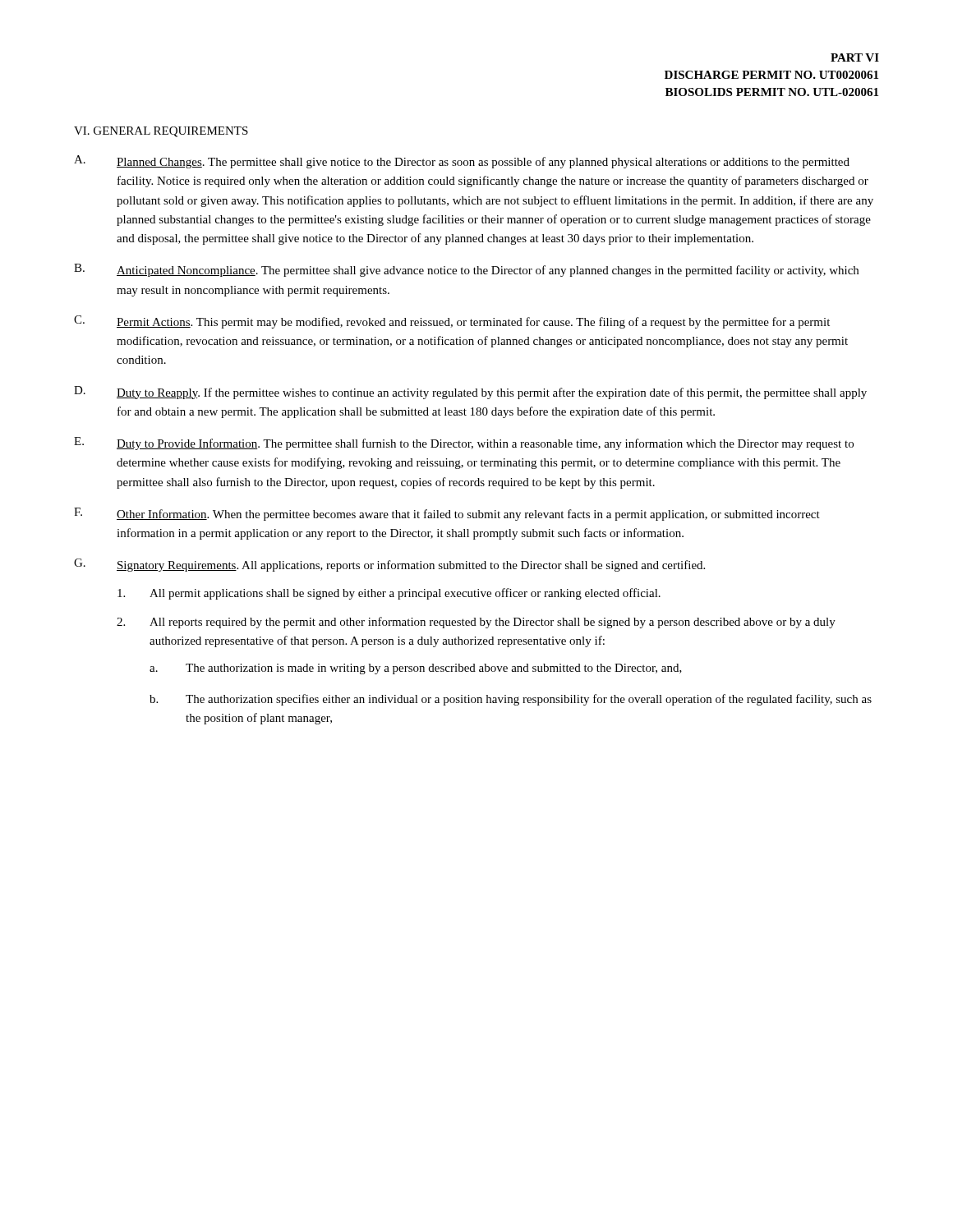Viewport: 953px width, 1232px height.
Task: Find the list item containing "a. The authorization is made in"
Action: click(x=514, y=668)
